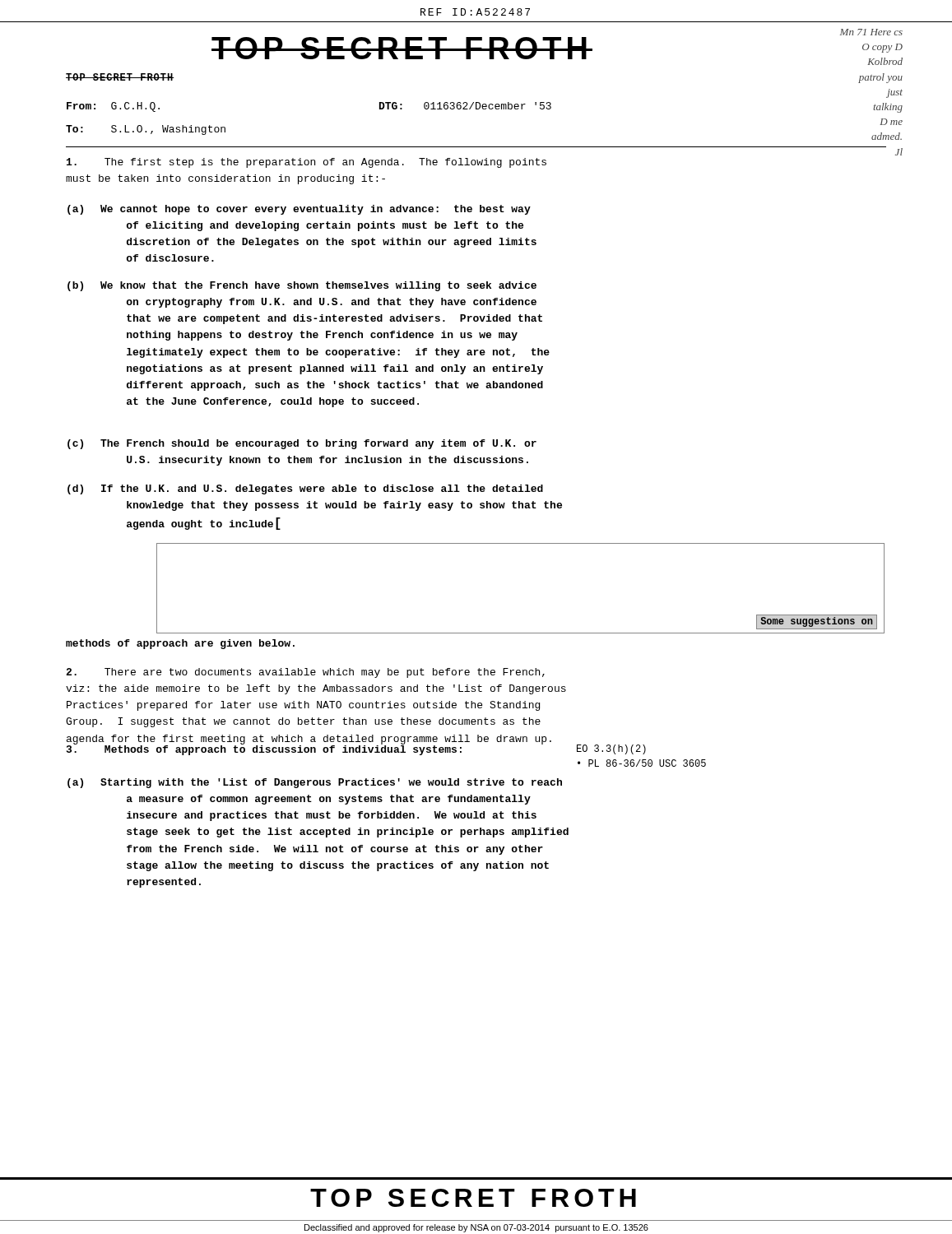This screenshot has width=952, height=1234.
Task: Navigate to the block starting "DTG: 0116362/December '53"
Action: (465, 106)
